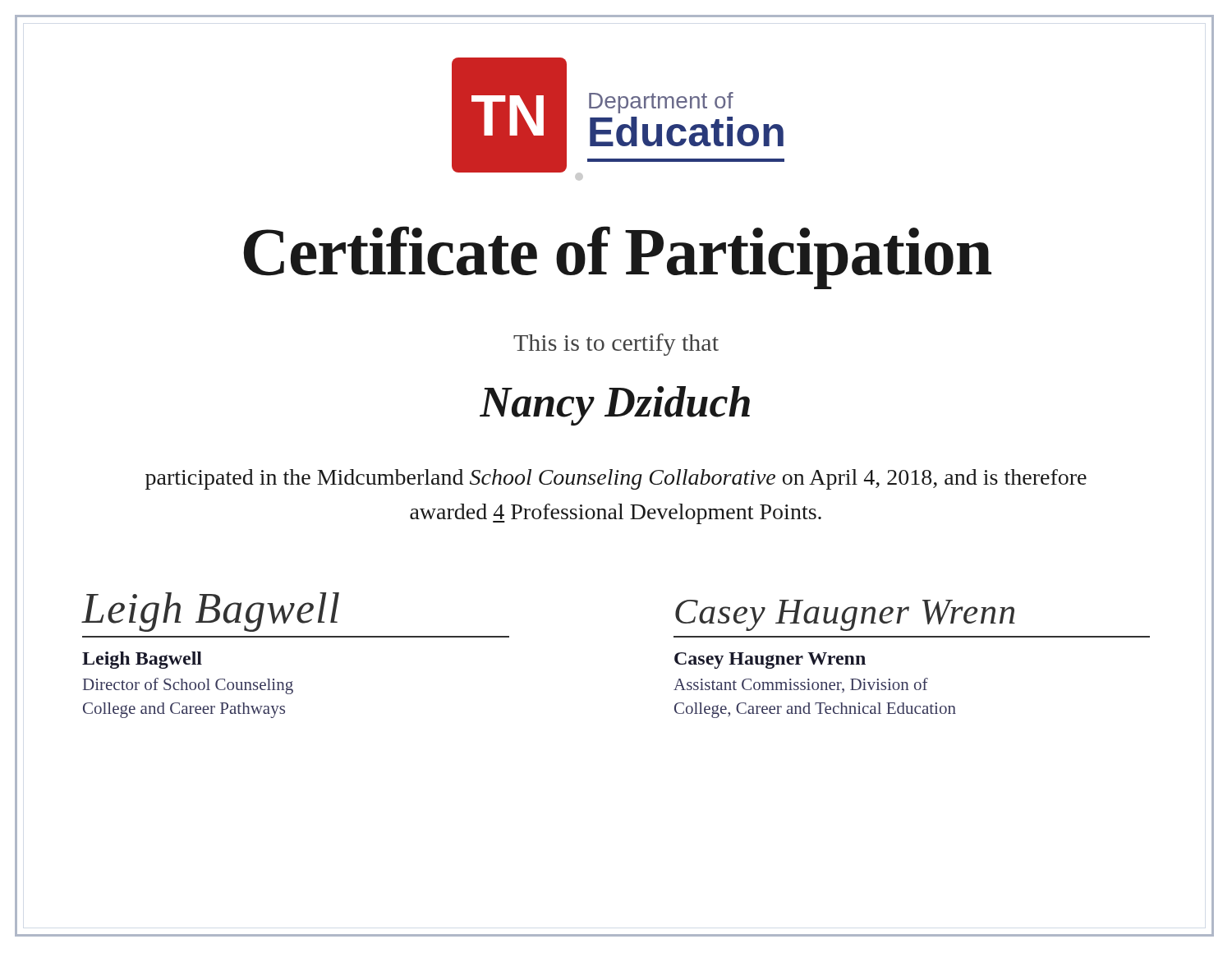Locate the text block that says "Assistant Commissioner, Division ofCollege, Career and Technical"
The width and height of the screenshot is (1232, 953).
coord(815,696)
